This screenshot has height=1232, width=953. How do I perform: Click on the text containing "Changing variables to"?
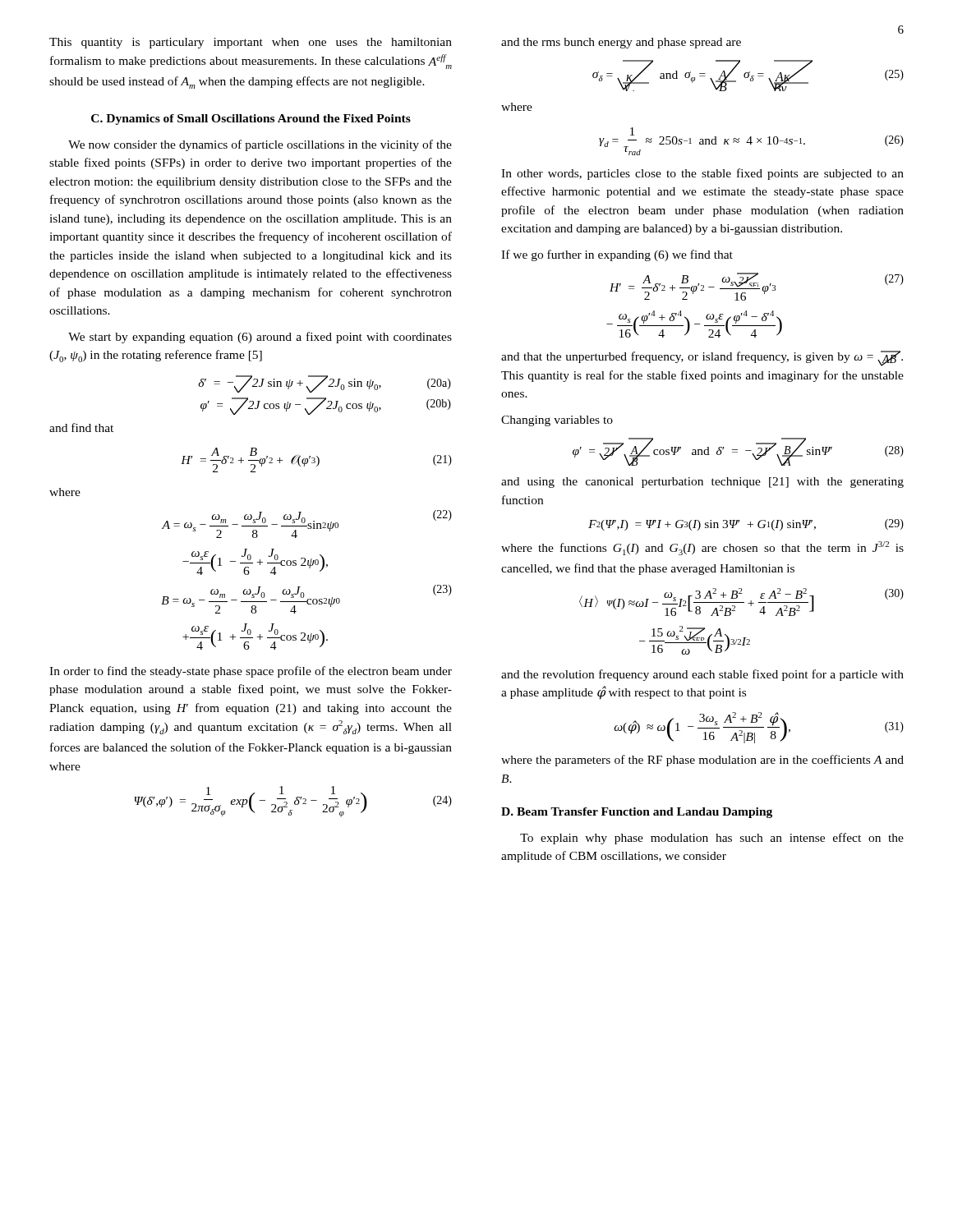pyautogui.click(x=557, y=421)
